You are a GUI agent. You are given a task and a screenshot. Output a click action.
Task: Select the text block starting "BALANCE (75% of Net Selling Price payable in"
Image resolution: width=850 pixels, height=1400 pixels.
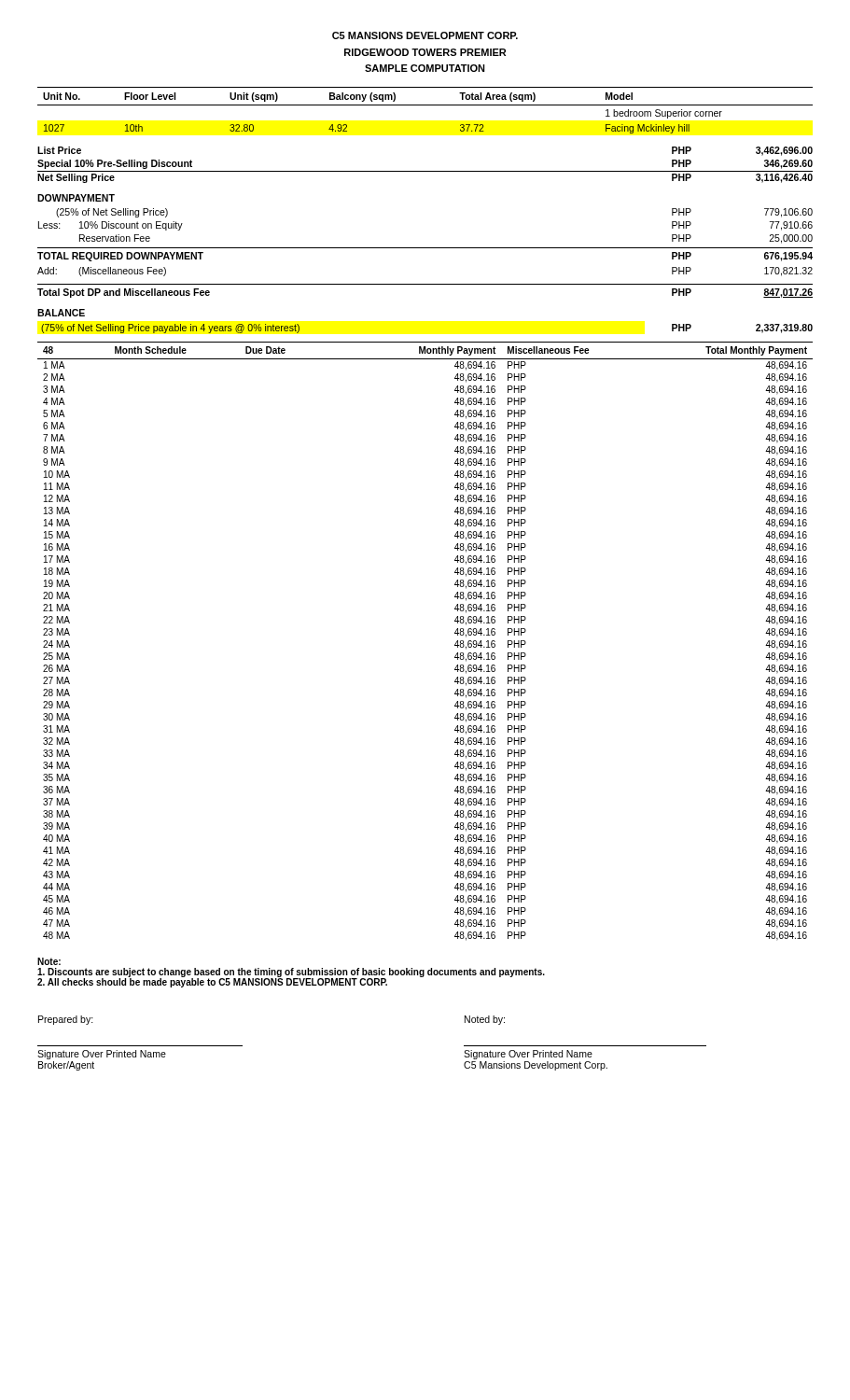click(61, 313)
